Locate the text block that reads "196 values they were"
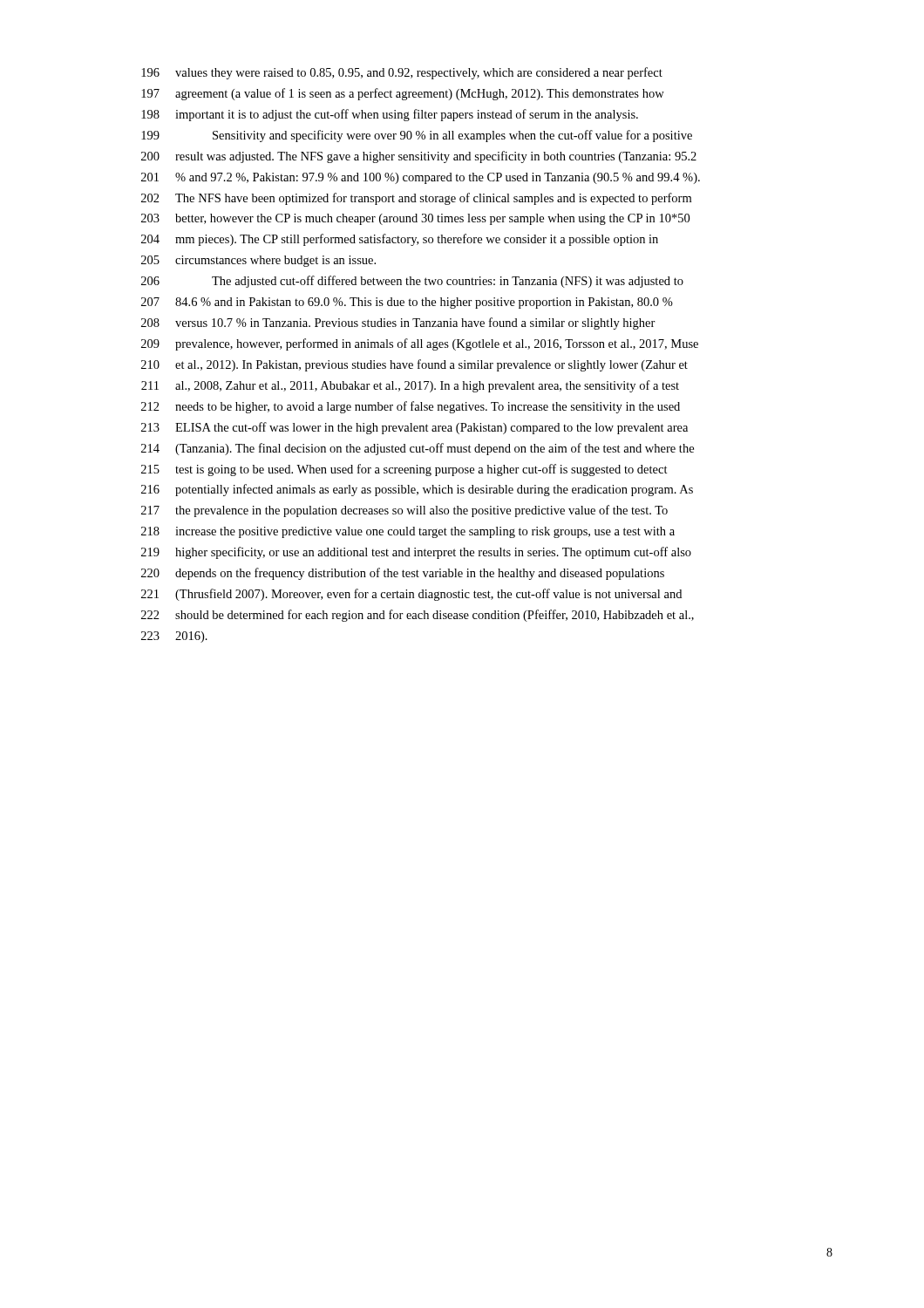Screen dimensions: 1308x924 [475, 94]
